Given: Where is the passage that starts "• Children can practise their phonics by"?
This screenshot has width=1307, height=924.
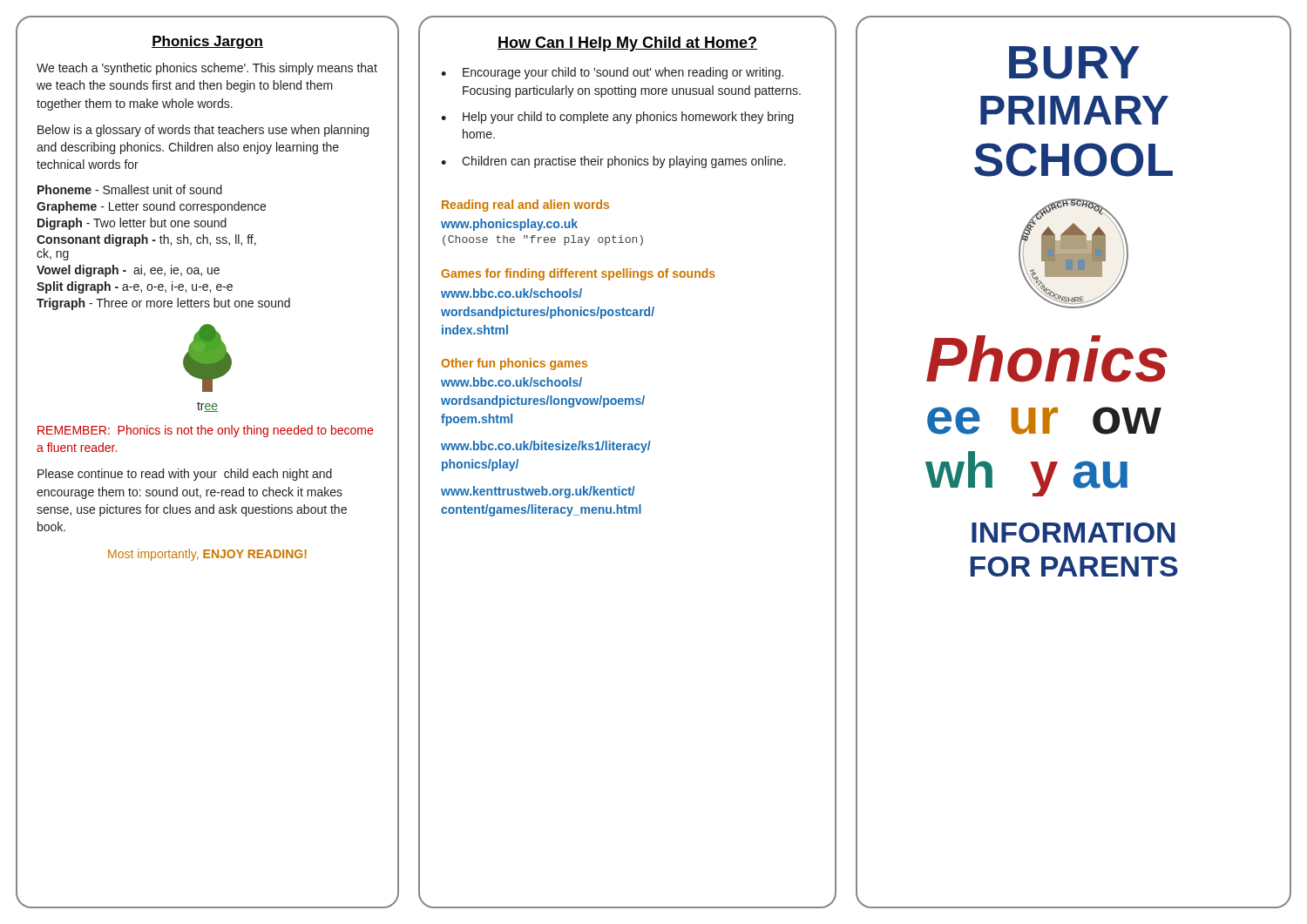Looking at the screenshot, I should tap(614, 163).
